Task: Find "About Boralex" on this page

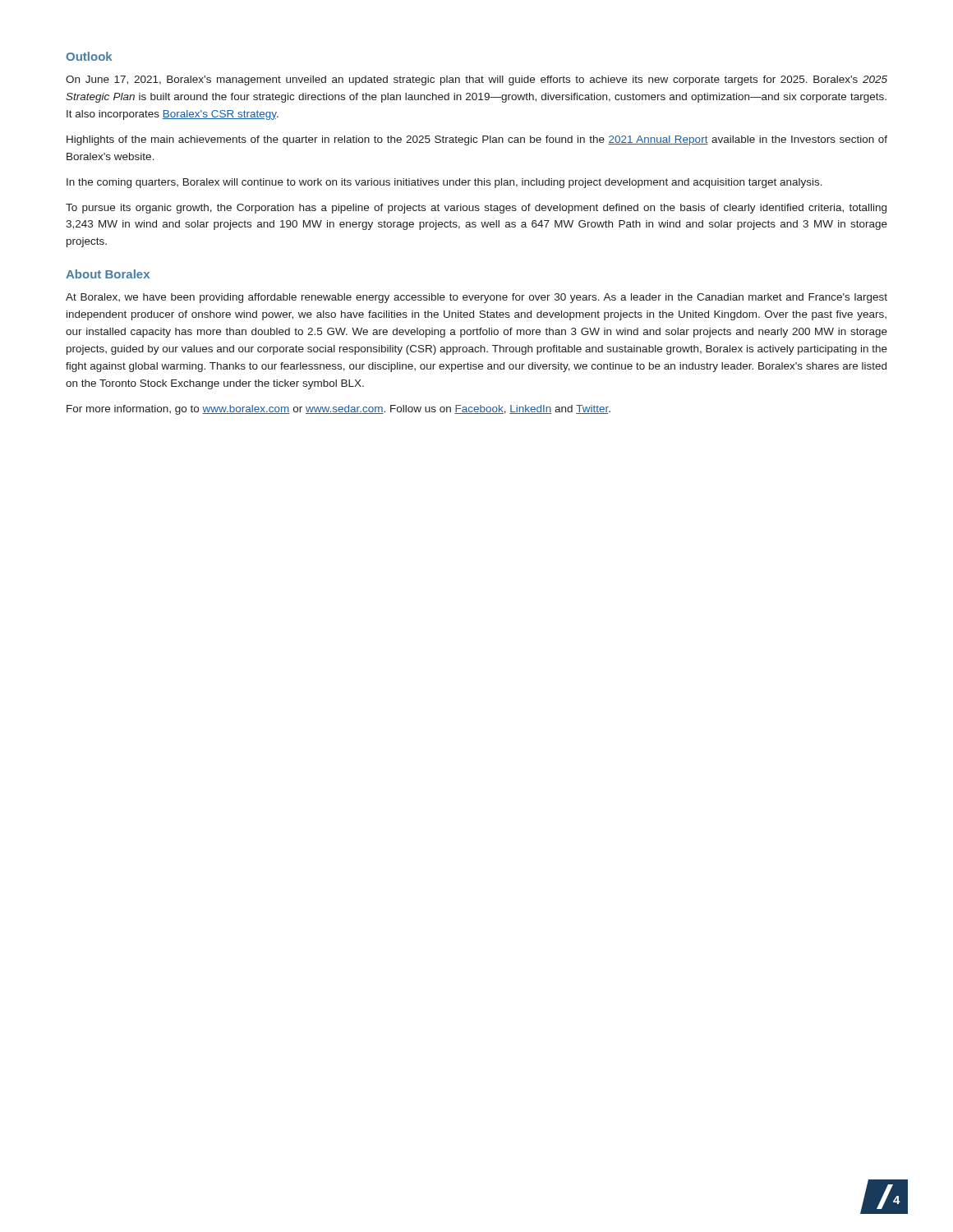Action: (x=108, y=274)
